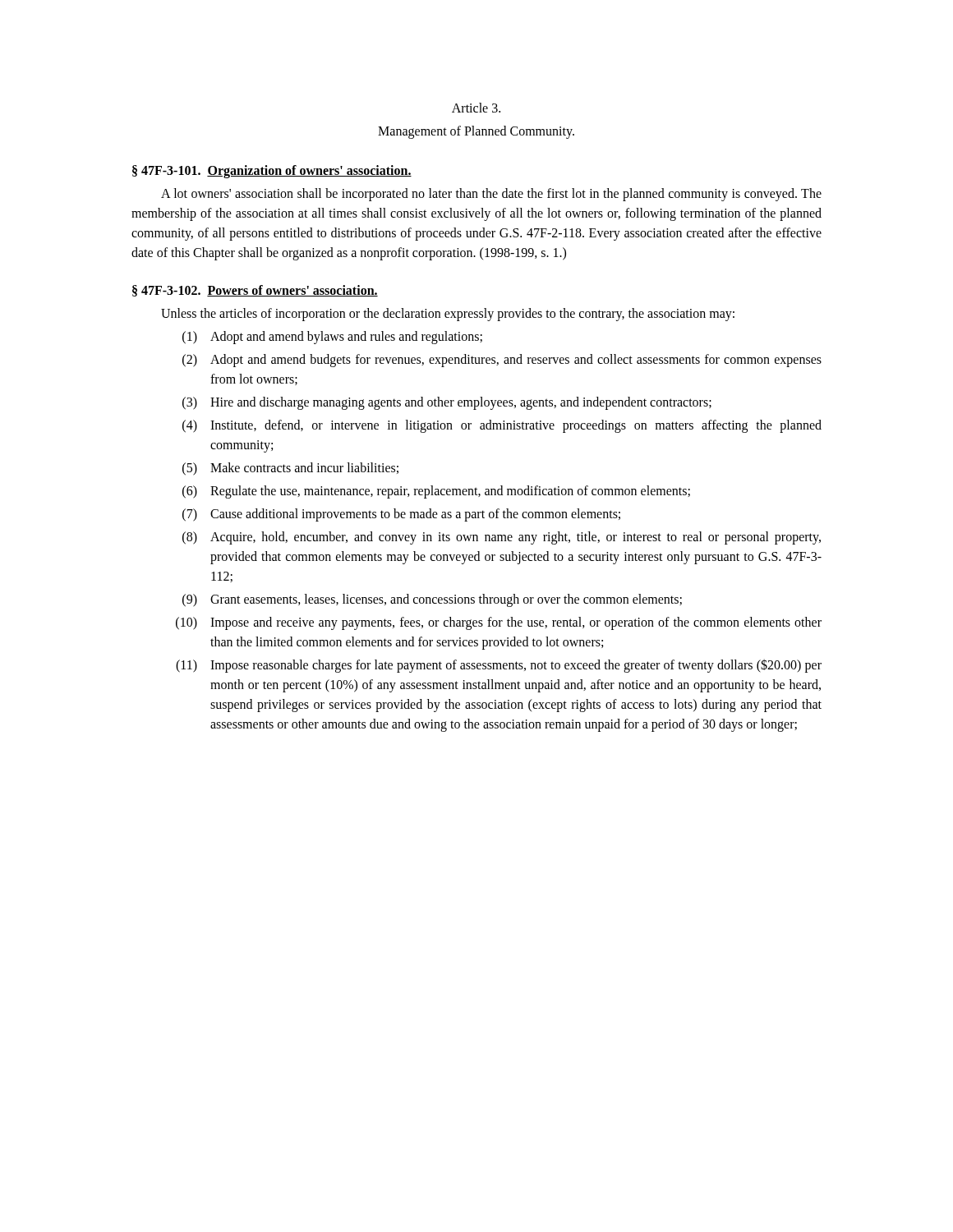This screenshot has width=953, height=1232.
Task: Select the text block starting "A lot owners' association"
Action: [476, 223]
